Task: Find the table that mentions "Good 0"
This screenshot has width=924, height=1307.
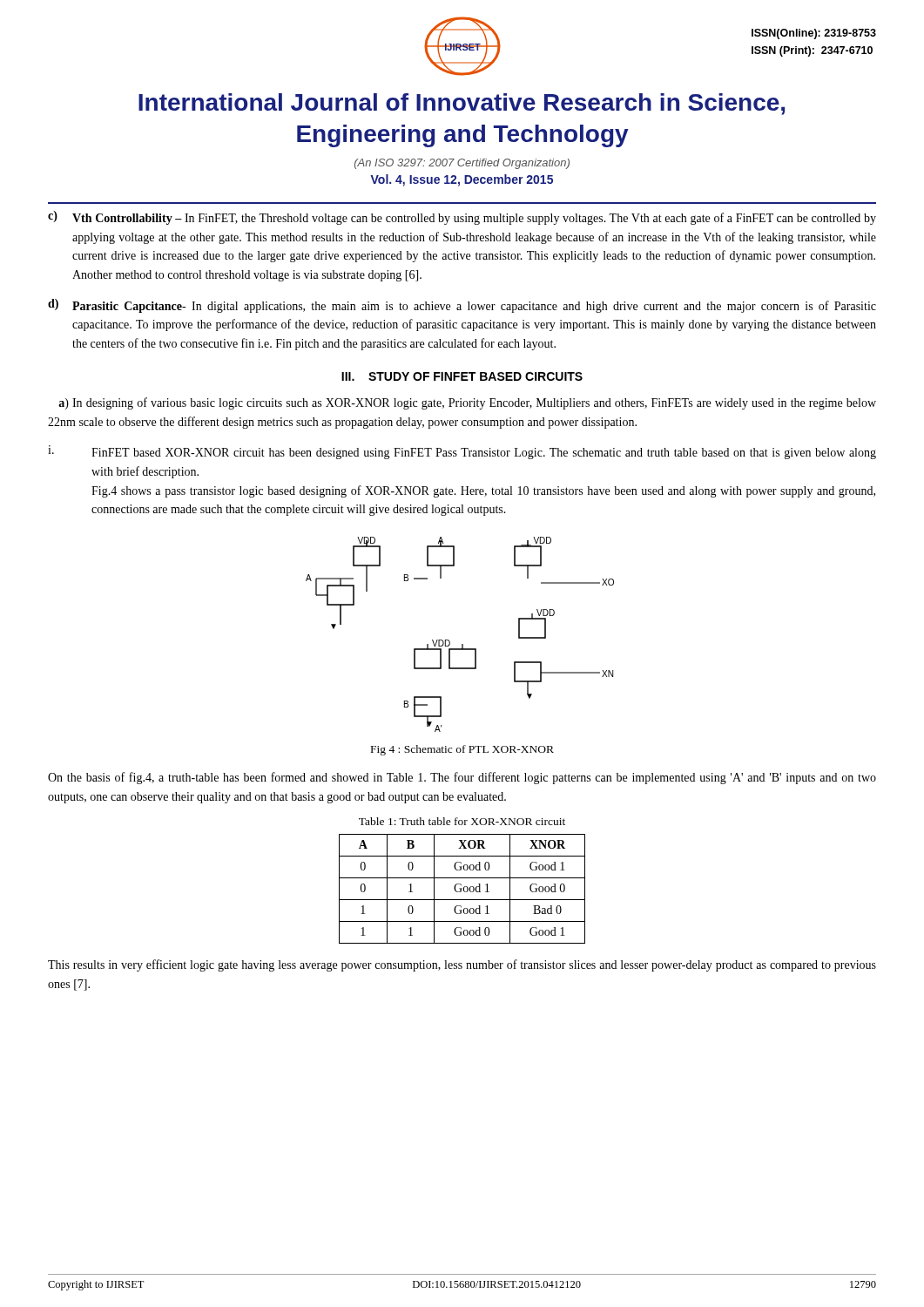Action: (x=462, y=889)
